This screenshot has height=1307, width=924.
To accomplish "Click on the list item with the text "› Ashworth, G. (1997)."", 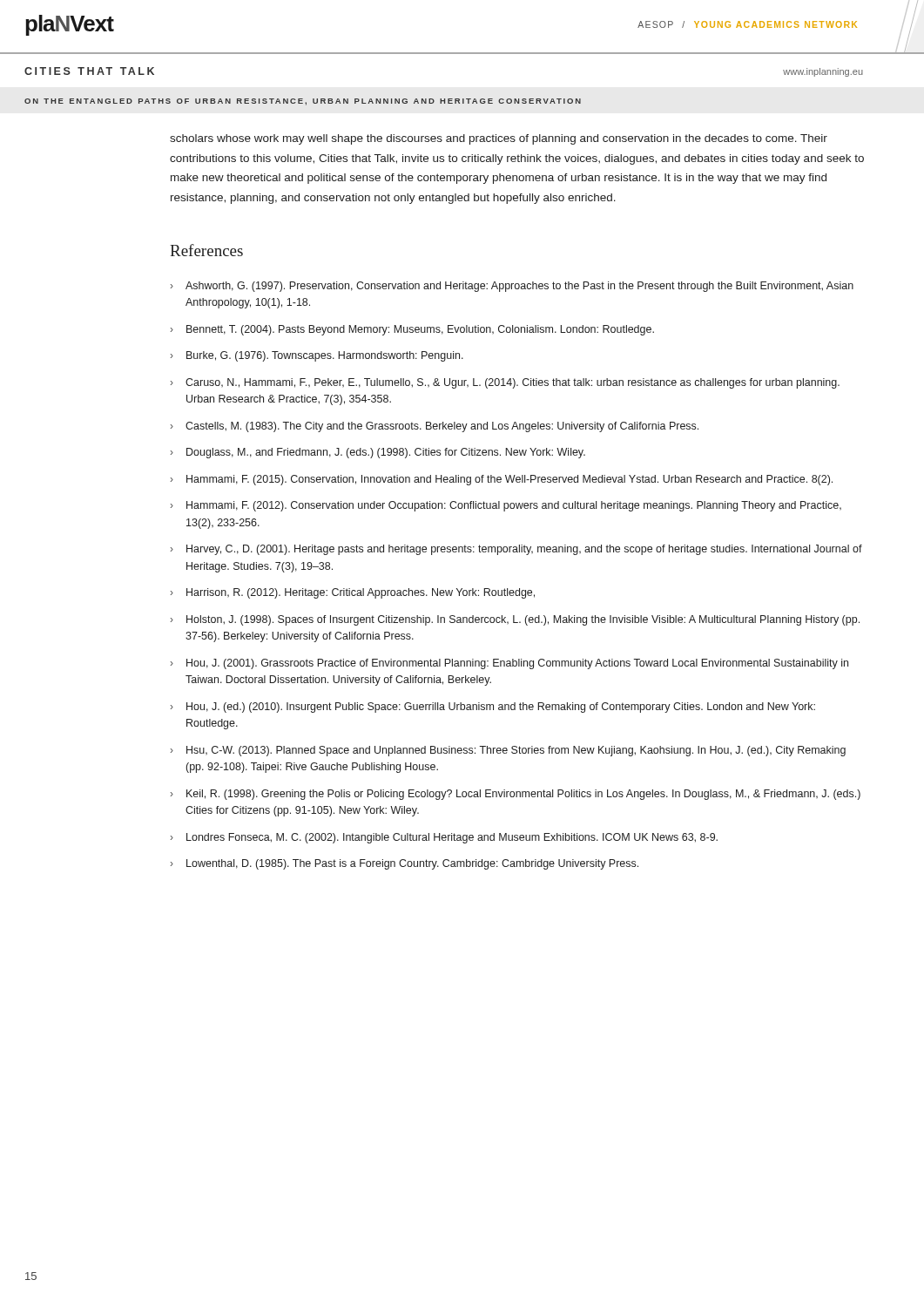I will [519, 295].
